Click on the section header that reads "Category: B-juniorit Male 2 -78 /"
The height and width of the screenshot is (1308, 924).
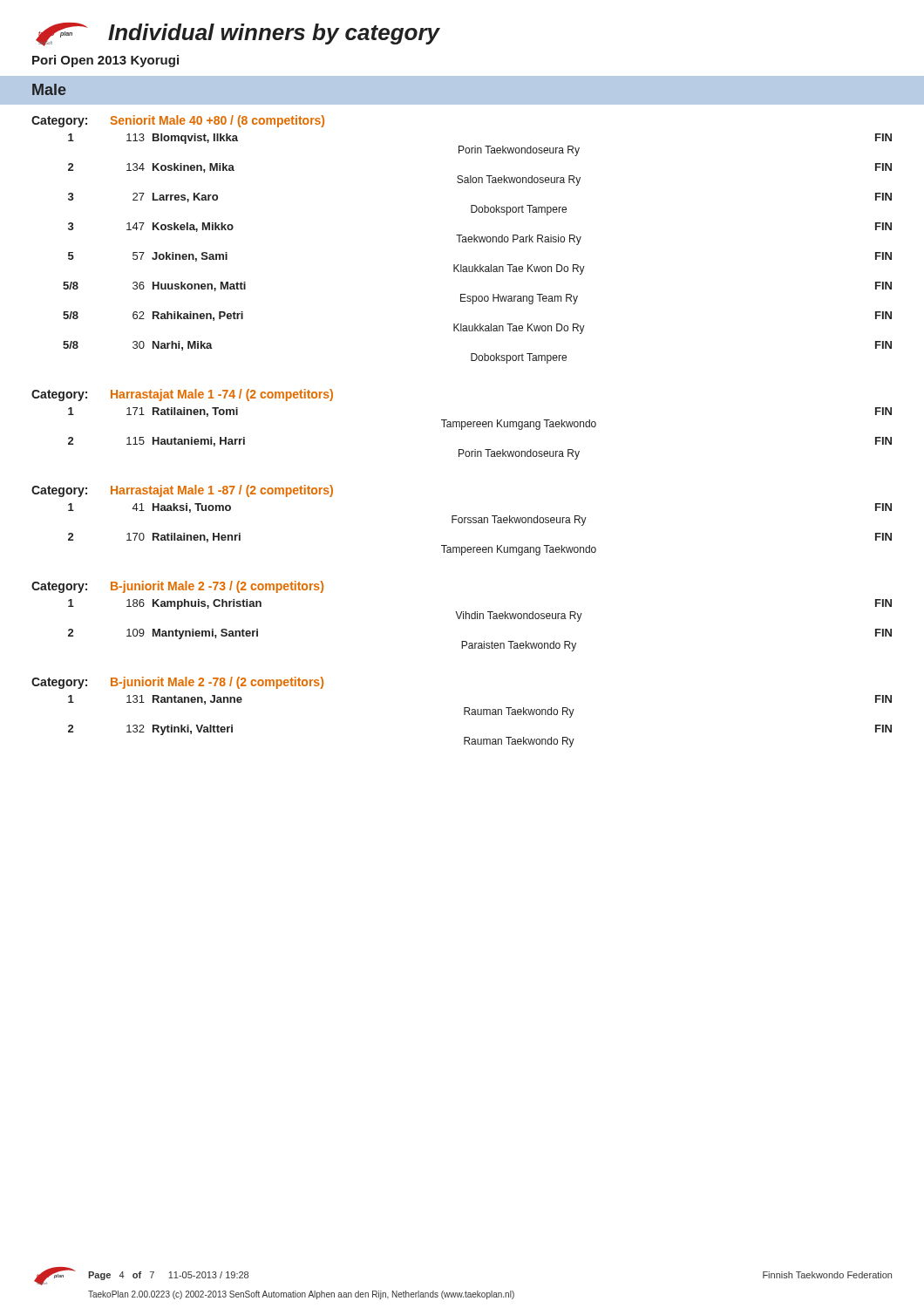pos(178,682)
